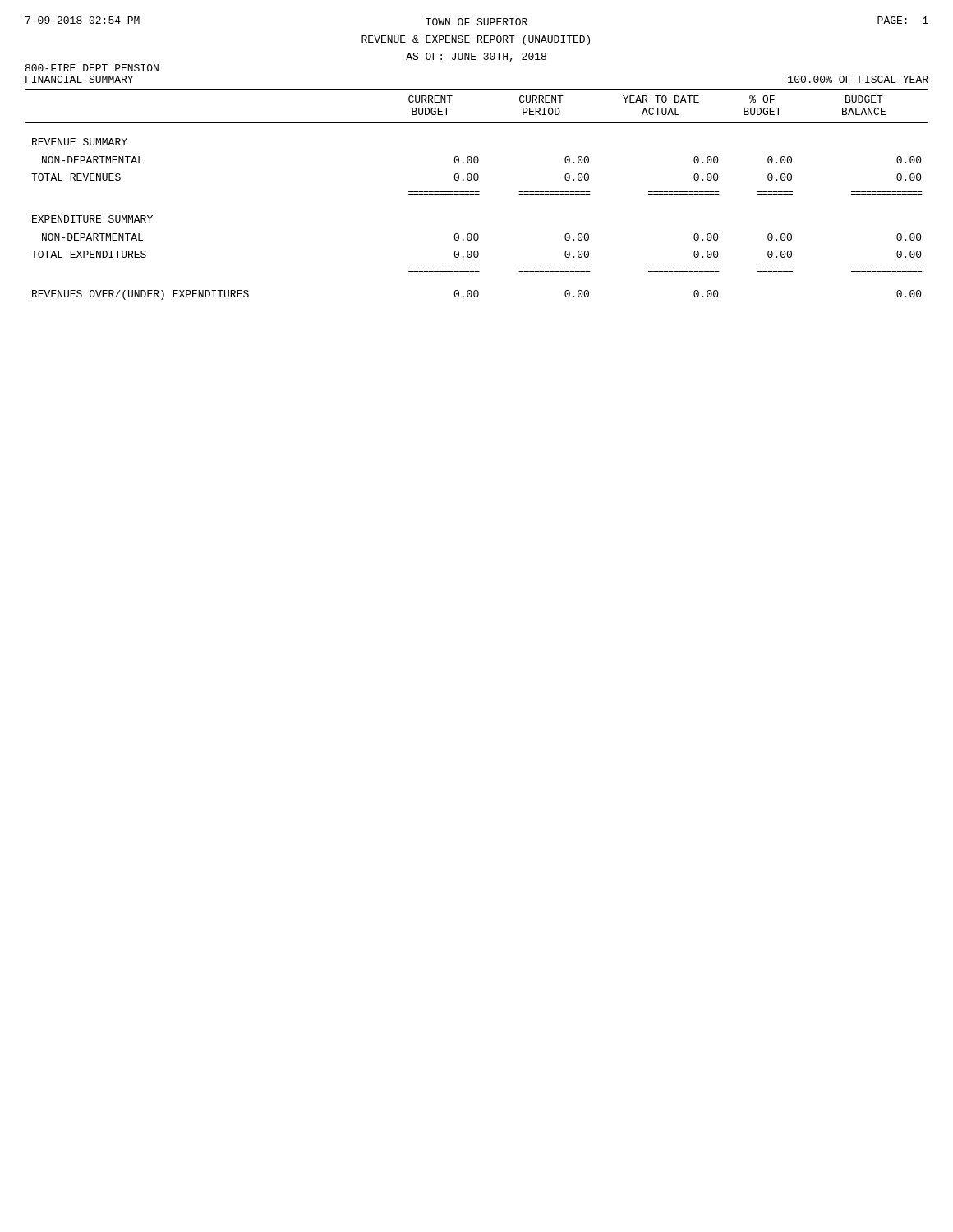Click a table
The width and height of the screenshot is (953, 1232).
click(x=476, y=196)
